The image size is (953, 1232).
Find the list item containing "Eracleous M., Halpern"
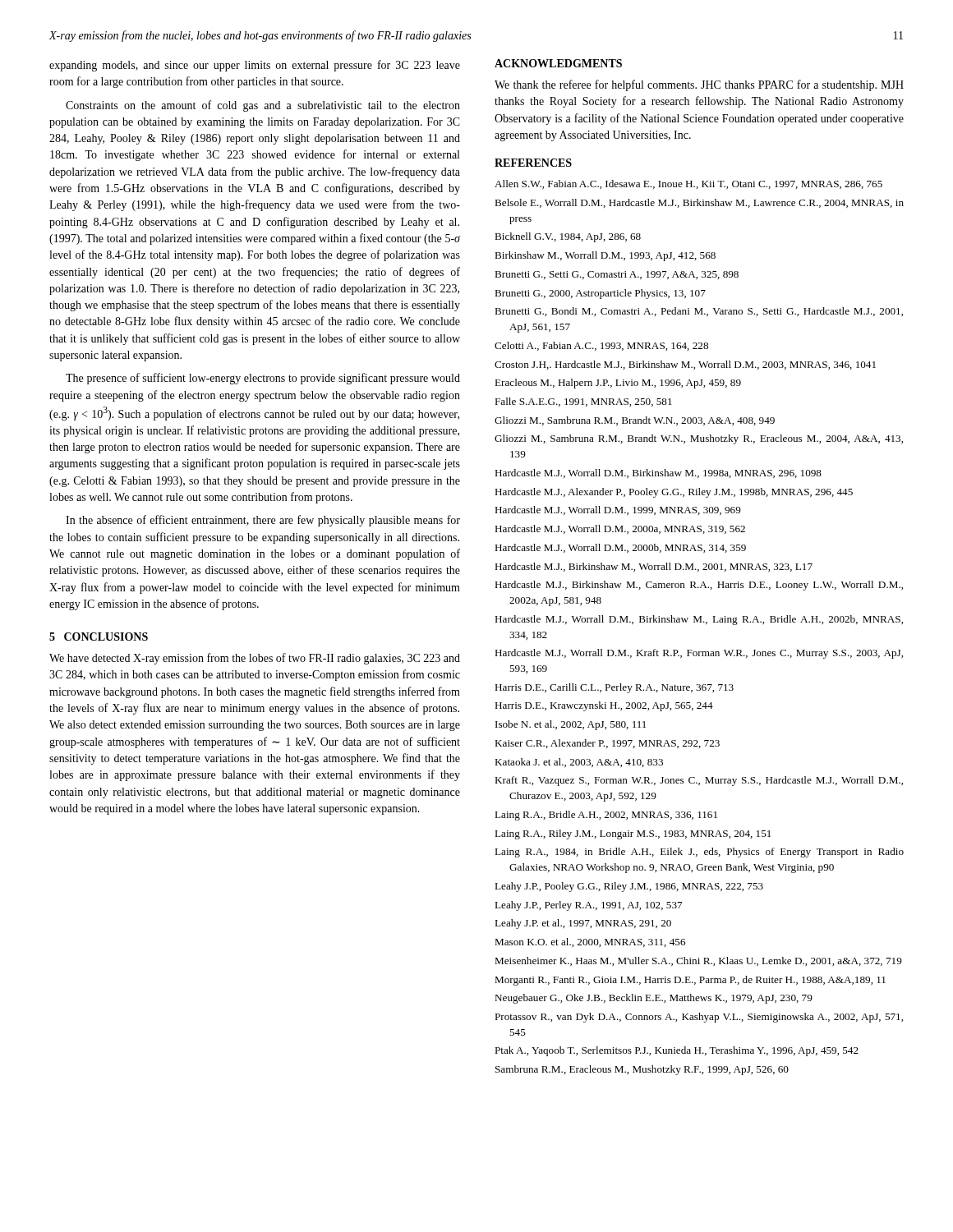point(618,383)
